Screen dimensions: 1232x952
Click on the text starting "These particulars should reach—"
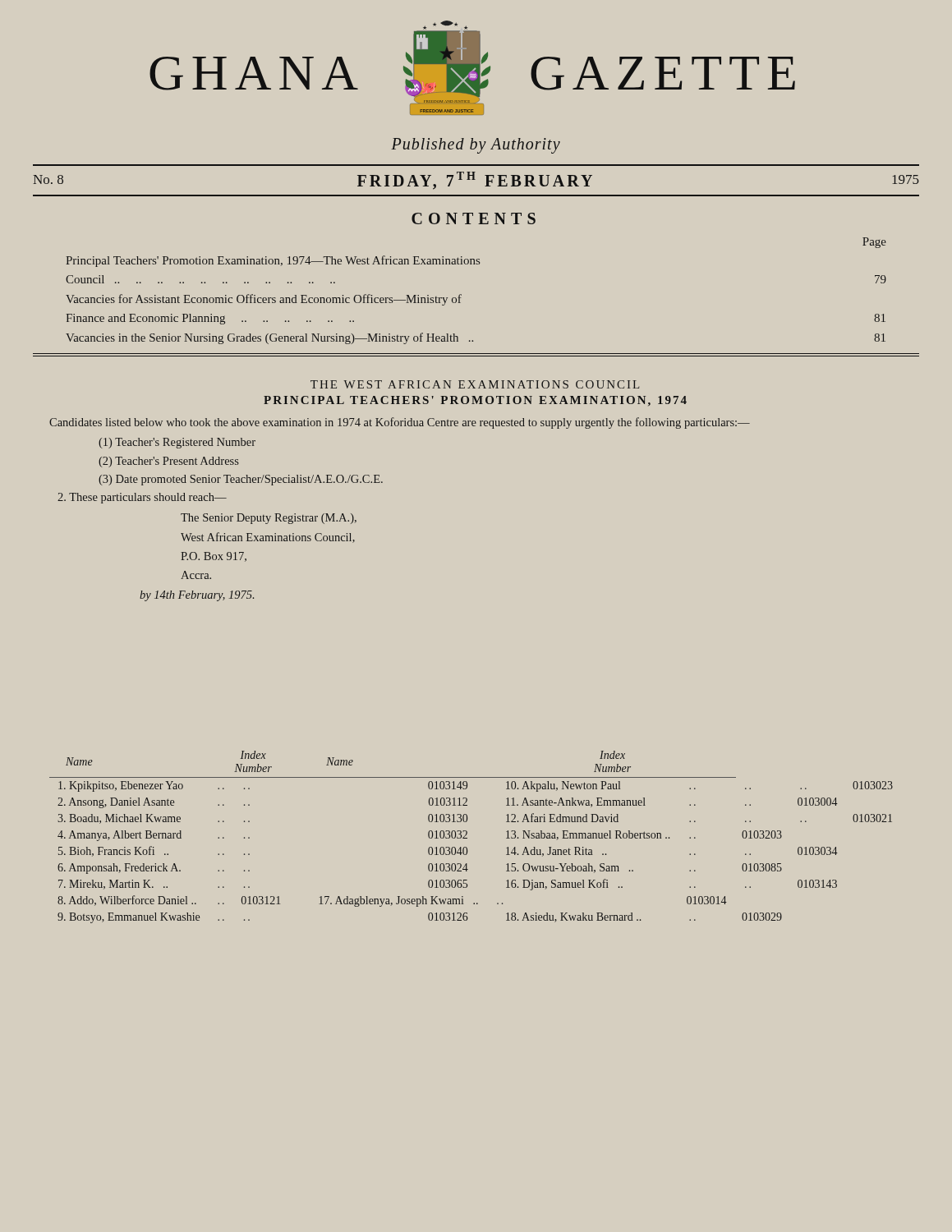[142, 497]
